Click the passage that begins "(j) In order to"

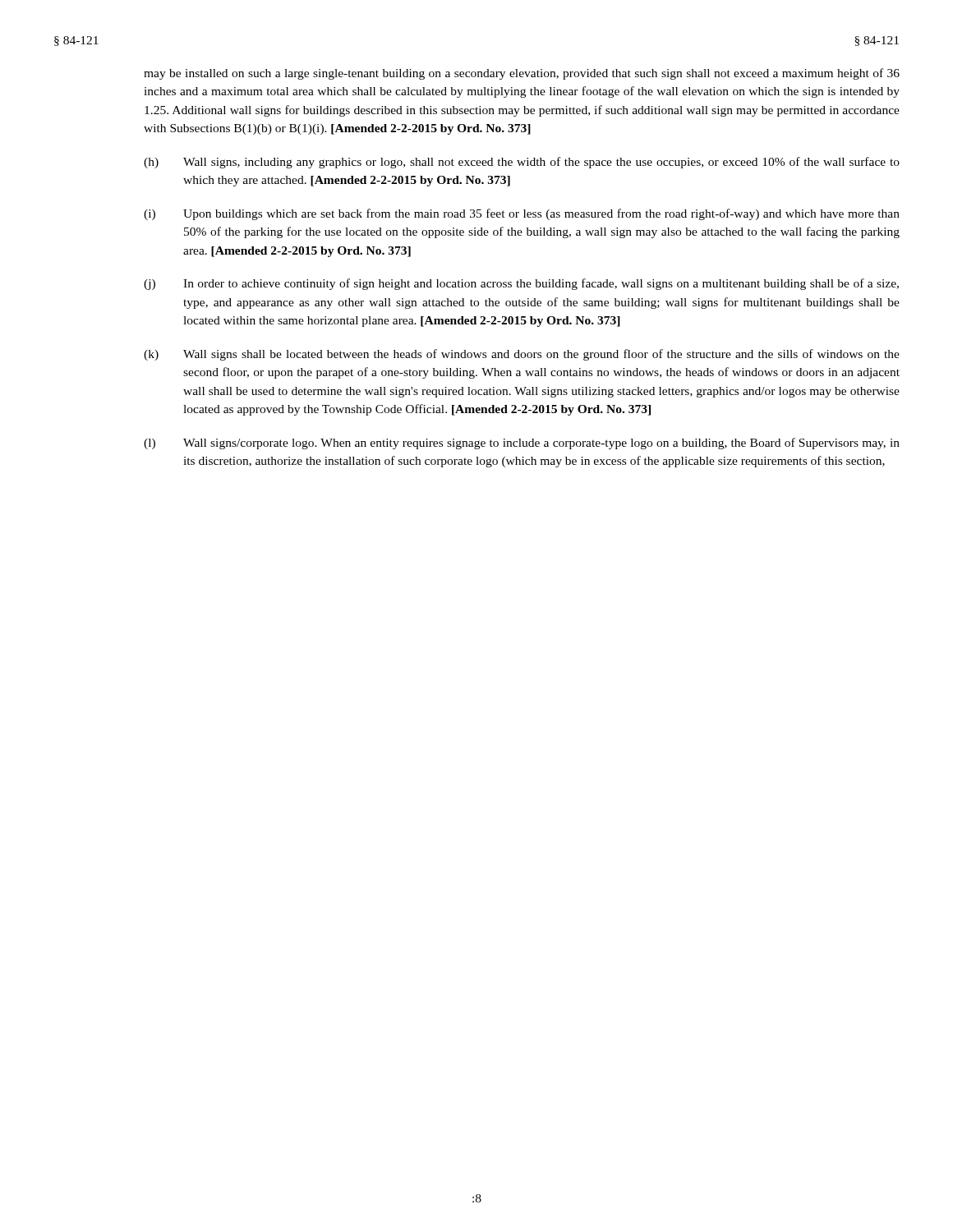(522, 302)
